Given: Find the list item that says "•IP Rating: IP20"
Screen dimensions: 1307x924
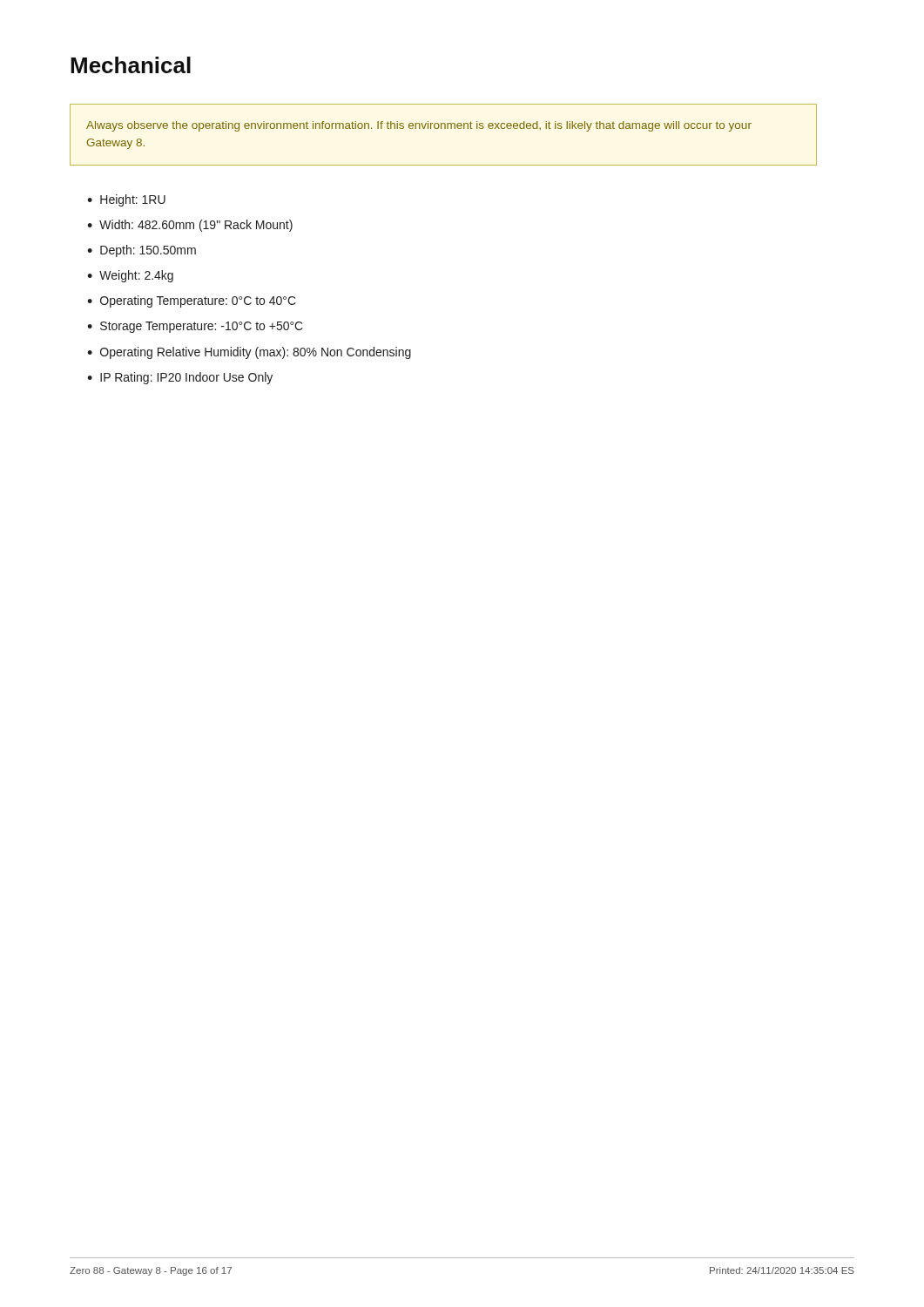Looking at the screenshot, I should pyautogui.click(x=180, y=379).
